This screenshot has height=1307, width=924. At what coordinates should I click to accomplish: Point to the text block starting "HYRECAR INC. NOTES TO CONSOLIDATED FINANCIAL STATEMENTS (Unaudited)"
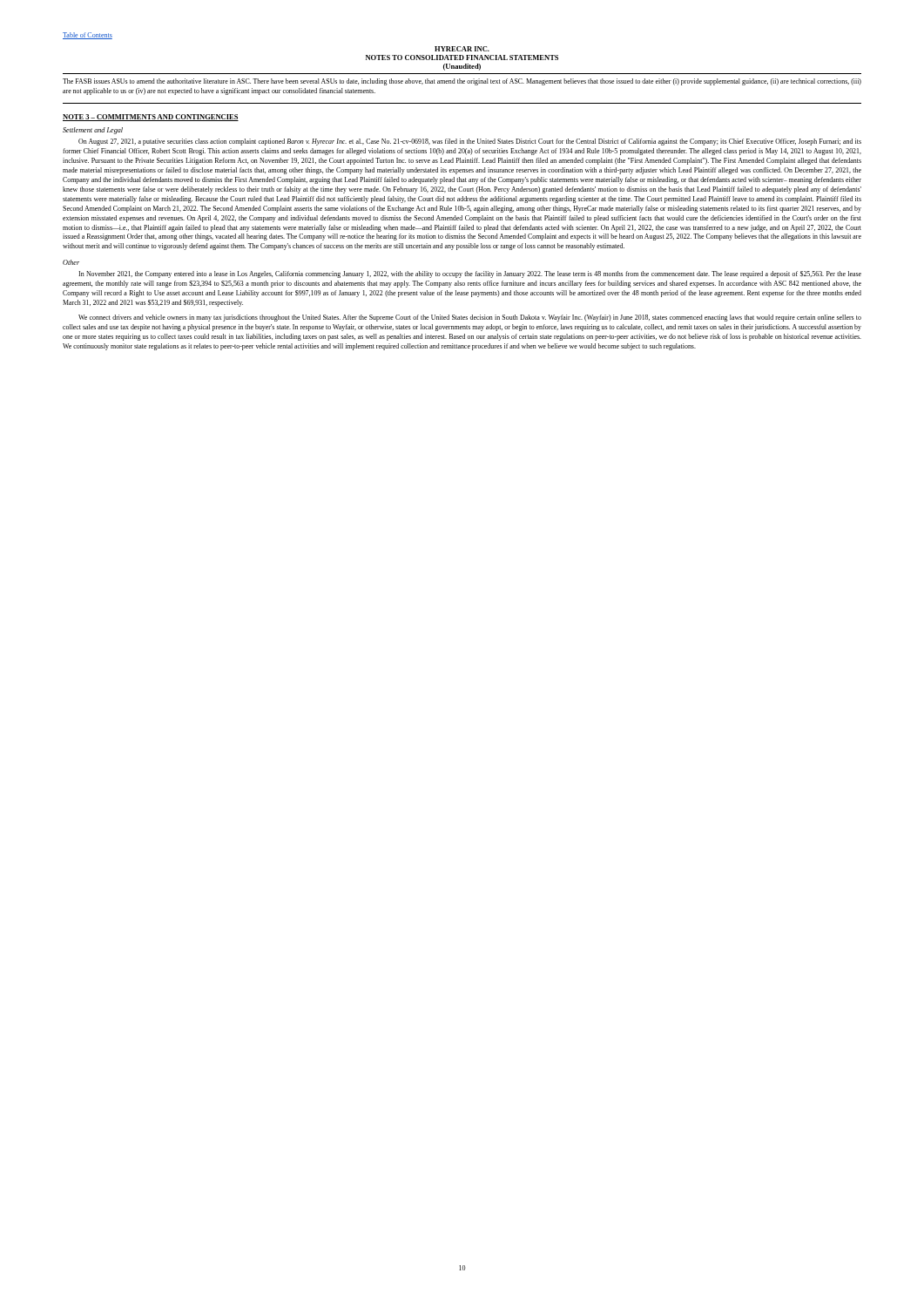[462, 58]
